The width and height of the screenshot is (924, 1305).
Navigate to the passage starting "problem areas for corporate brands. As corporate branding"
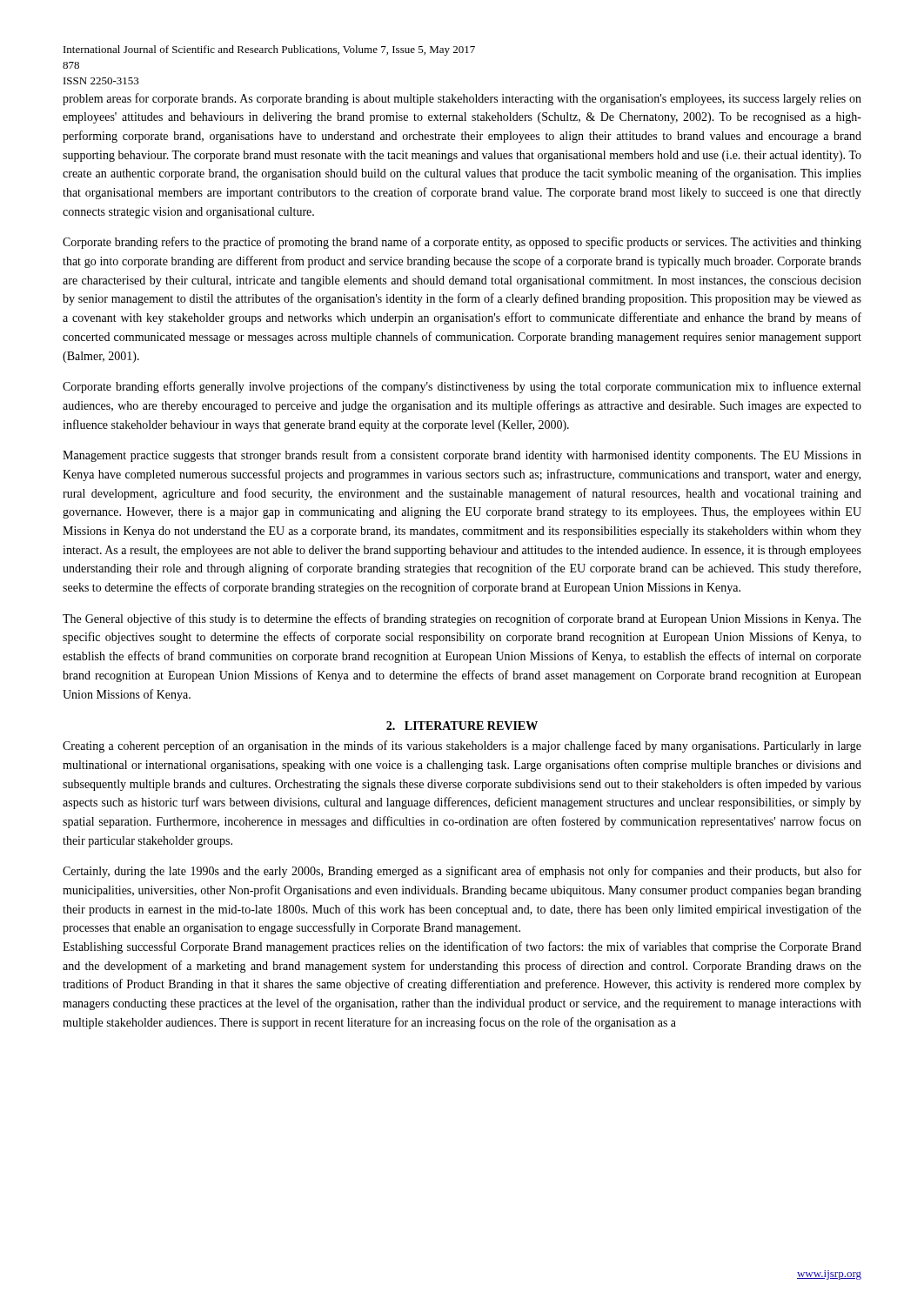click(462, 155)
